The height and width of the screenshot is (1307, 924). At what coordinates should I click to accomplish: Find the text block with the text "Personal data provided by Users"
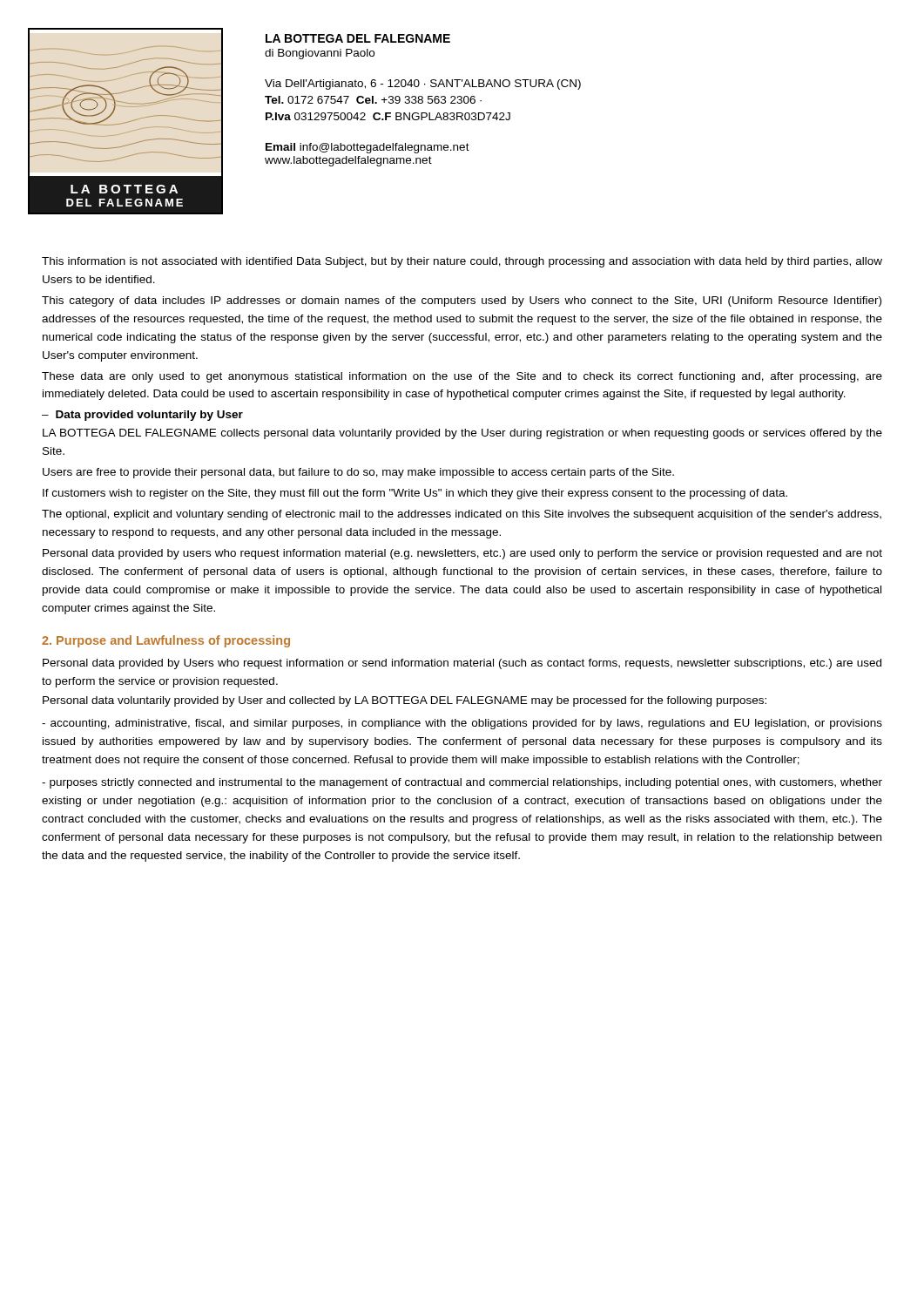click(x=462, y=664)
